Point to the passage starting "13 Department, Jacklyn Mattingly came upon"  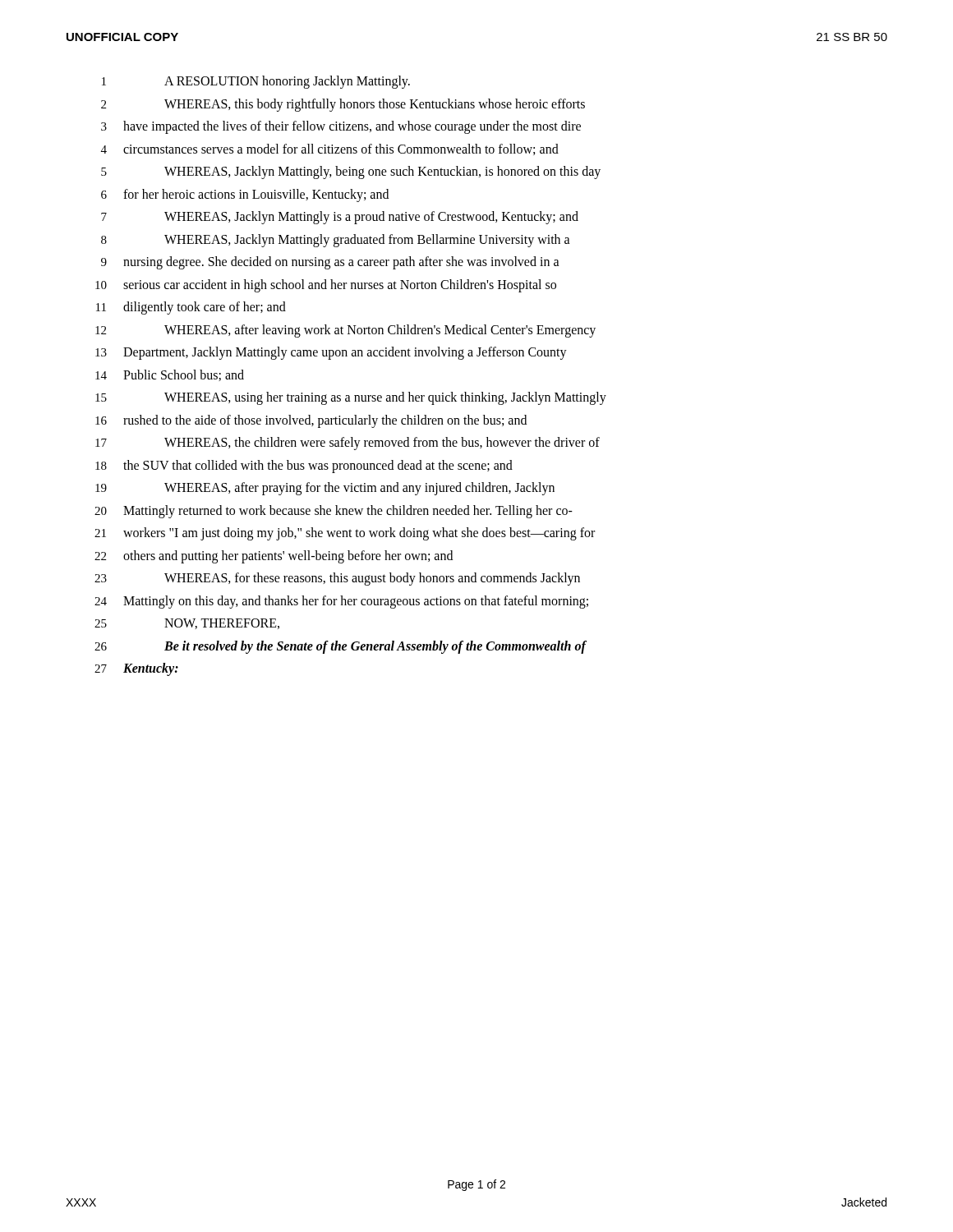(476, 352)
